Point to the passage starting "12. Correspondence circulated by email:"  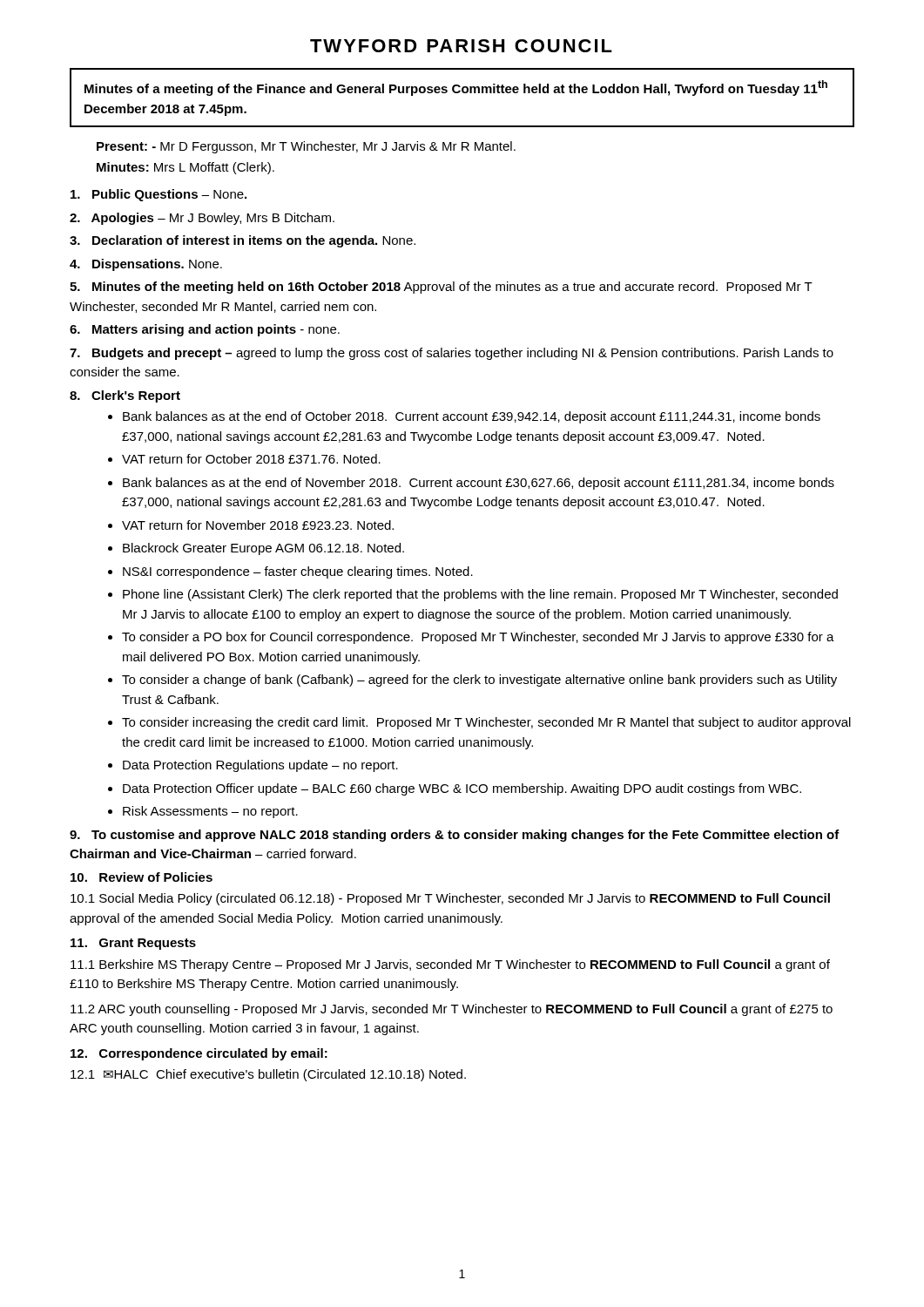199,1053
